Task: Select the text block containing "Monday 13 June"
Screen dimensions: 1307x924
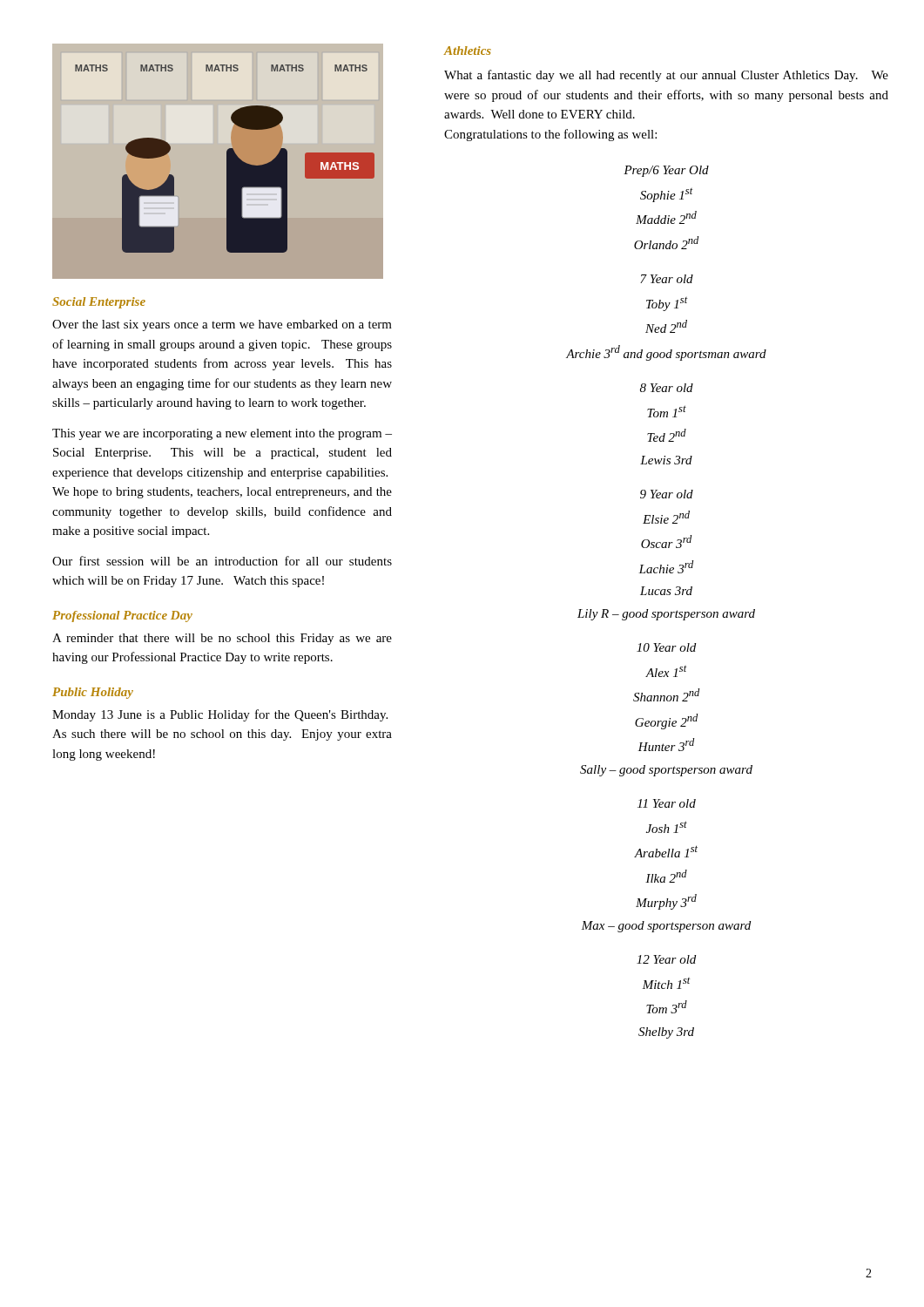Action: click(222, 734)
